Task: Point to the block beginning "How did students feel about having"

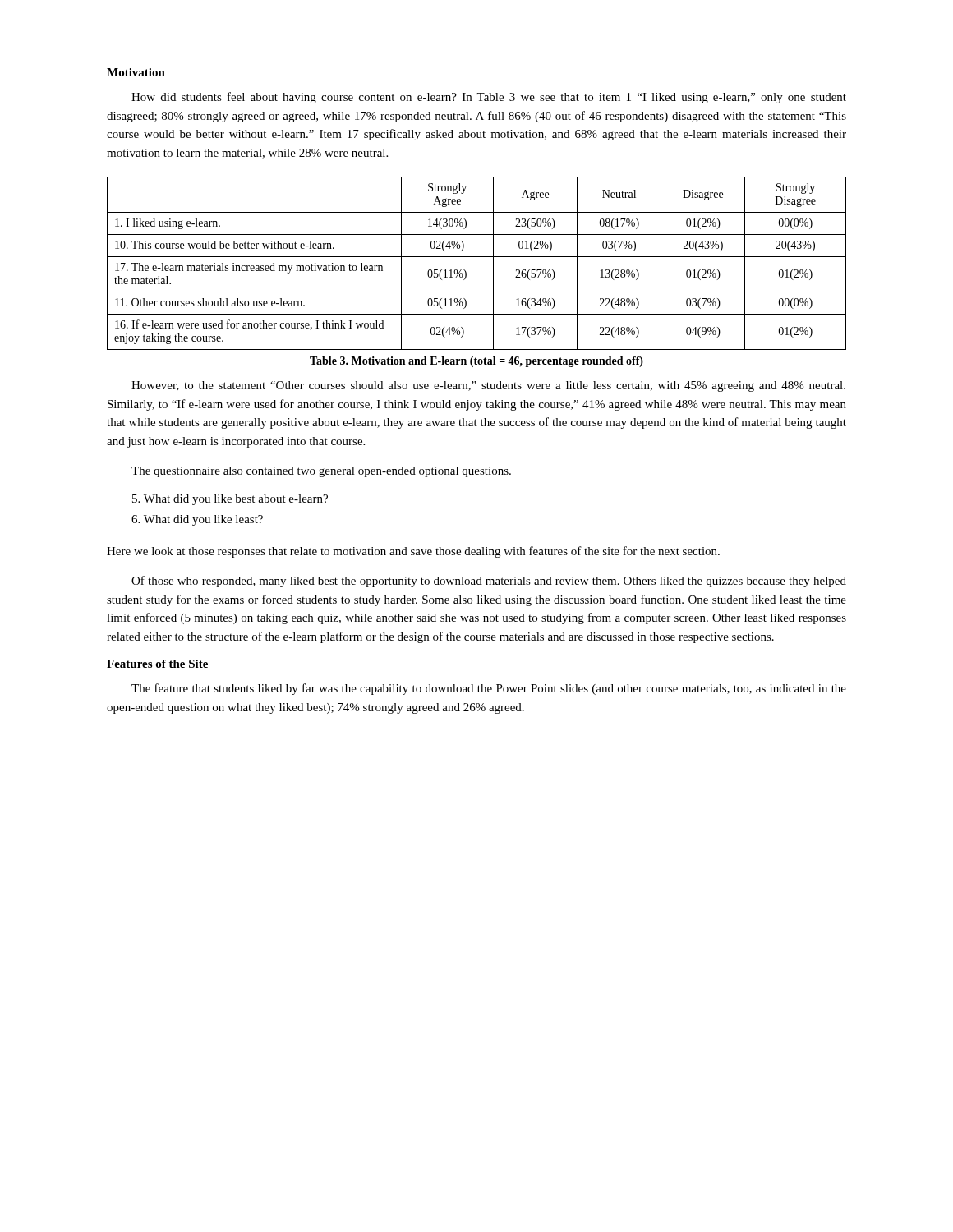Action: click(476, 125)
